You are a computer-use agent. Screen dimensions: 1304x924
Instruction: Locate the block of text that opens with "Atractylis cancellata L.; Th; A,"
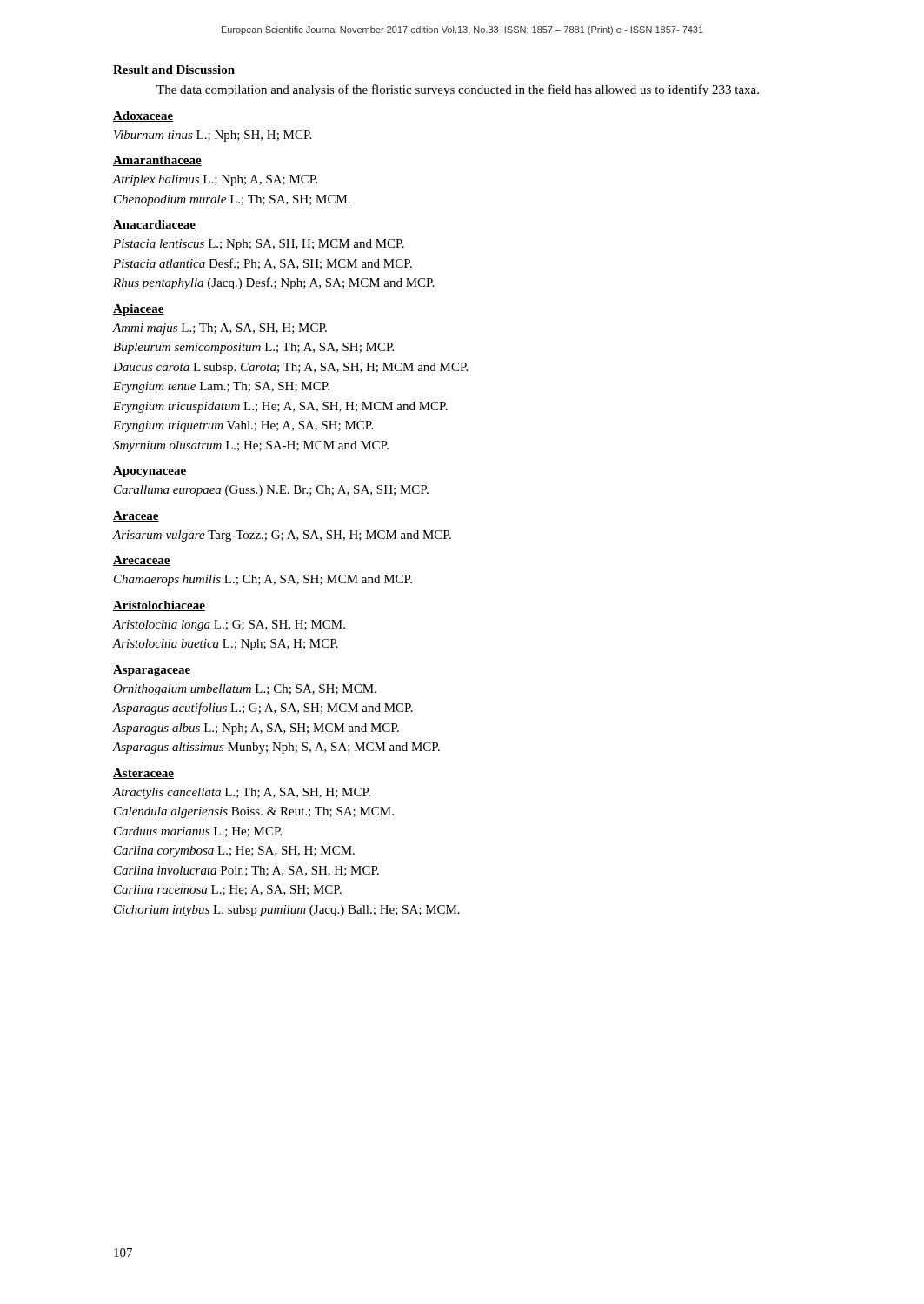(x=287, y=850)
